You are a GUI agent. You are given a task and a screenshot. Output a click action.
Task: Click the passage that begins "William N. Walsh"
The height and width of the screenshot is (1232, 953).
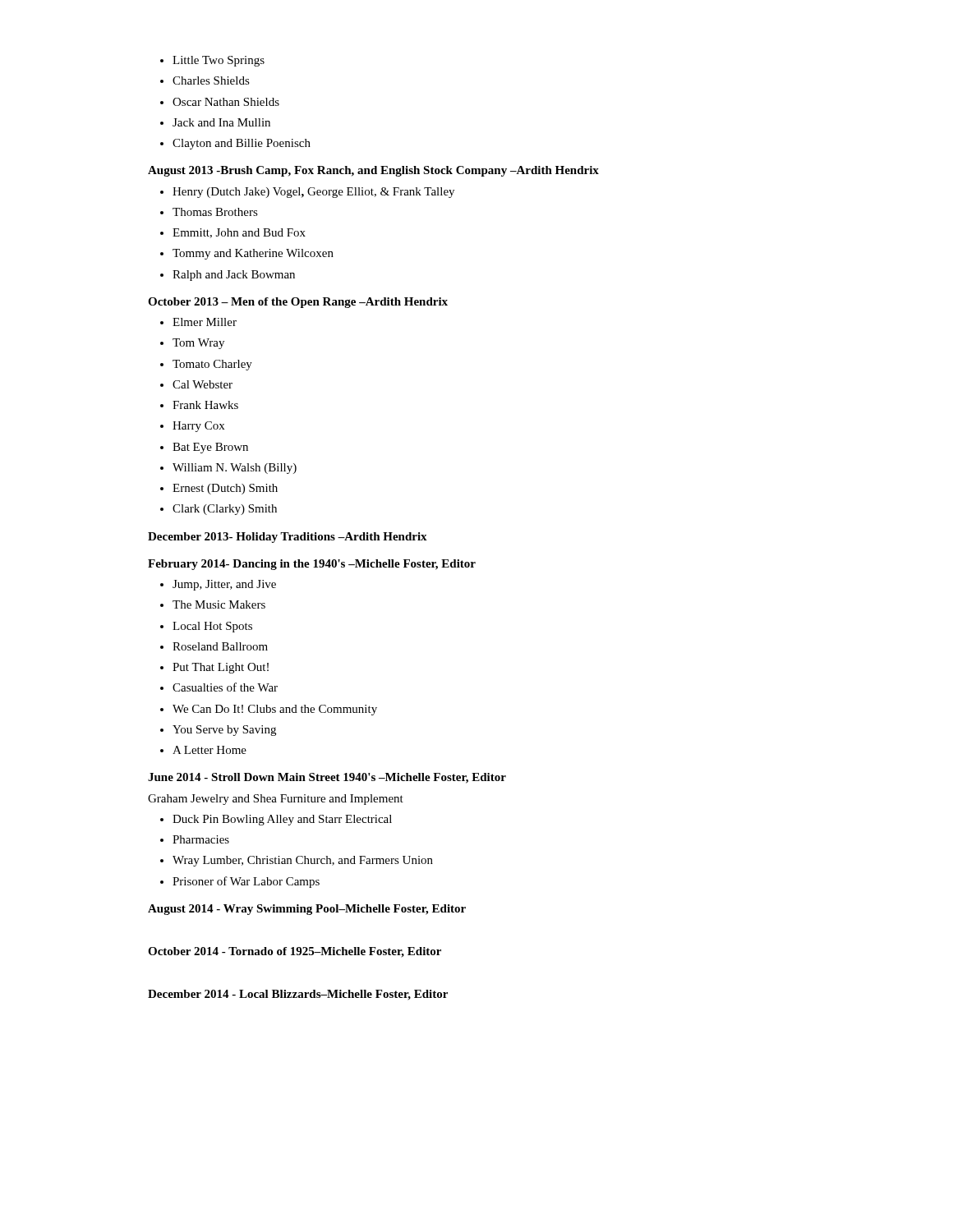(x=235, y=469)
